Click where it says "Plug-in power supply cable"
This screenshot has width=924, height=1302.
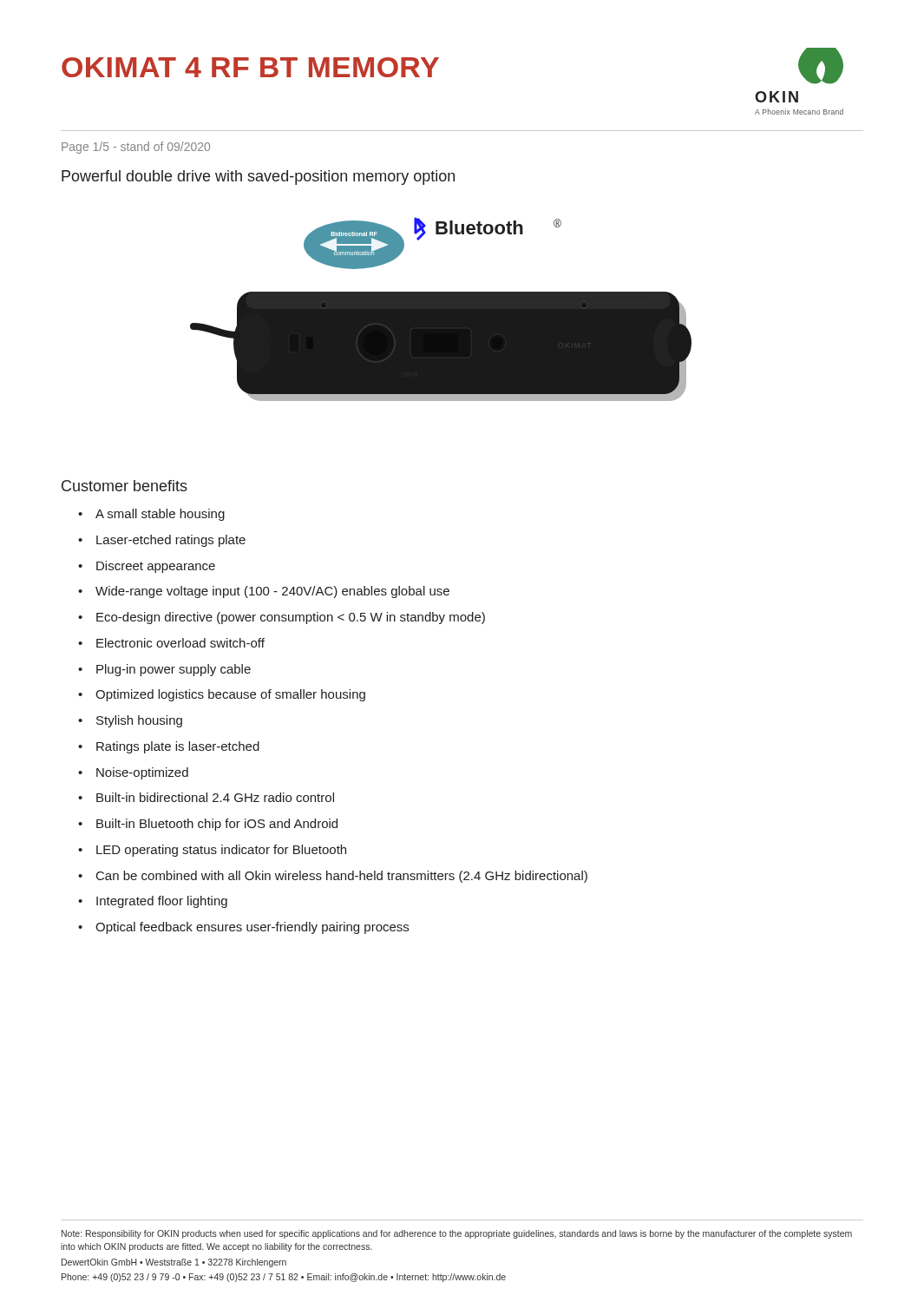tap(173, 668)
